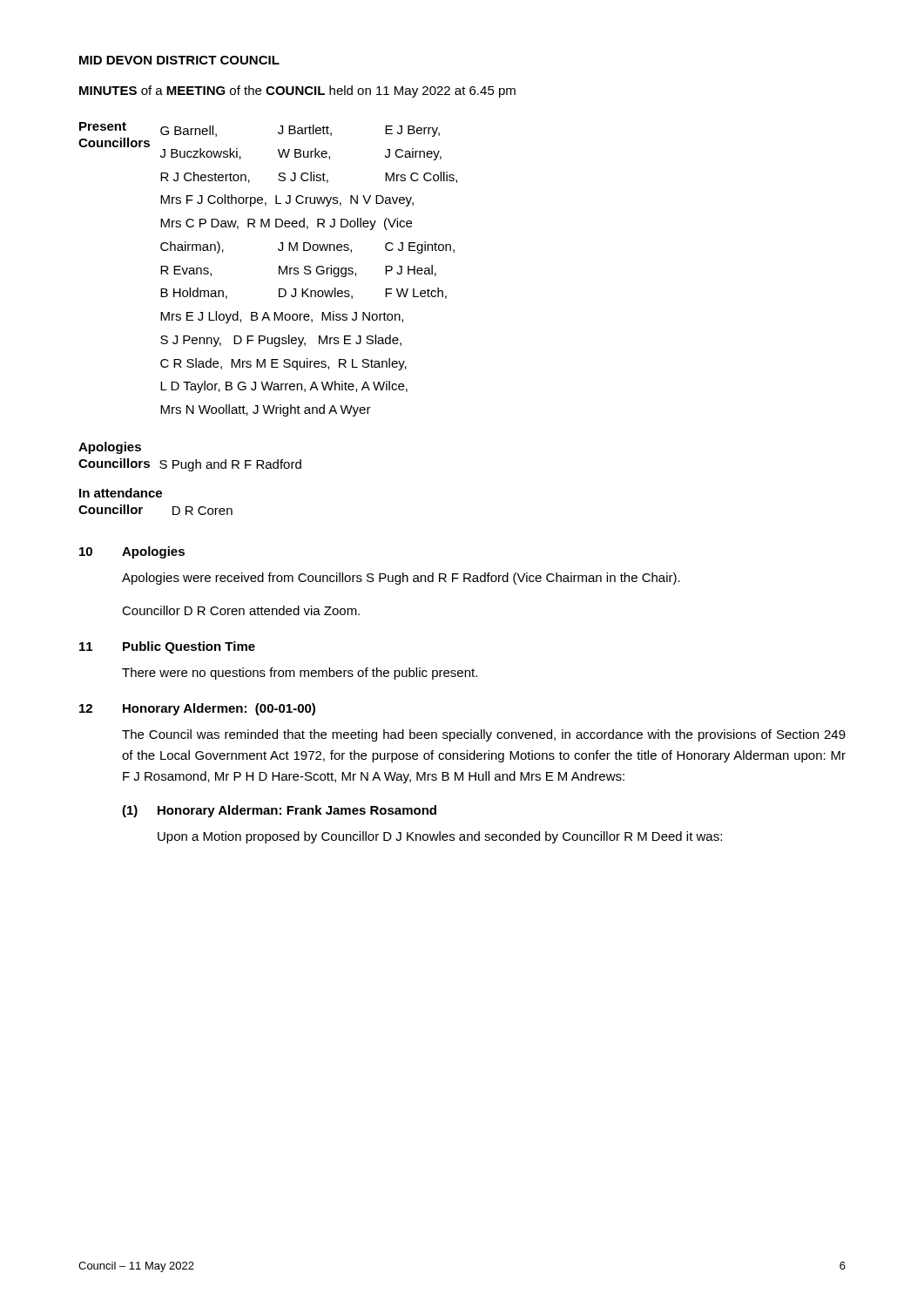Select the text block starting "Upon a Motion proposed by Councillor D J"
Screen dimensions: 1307x924
point(440,836)
